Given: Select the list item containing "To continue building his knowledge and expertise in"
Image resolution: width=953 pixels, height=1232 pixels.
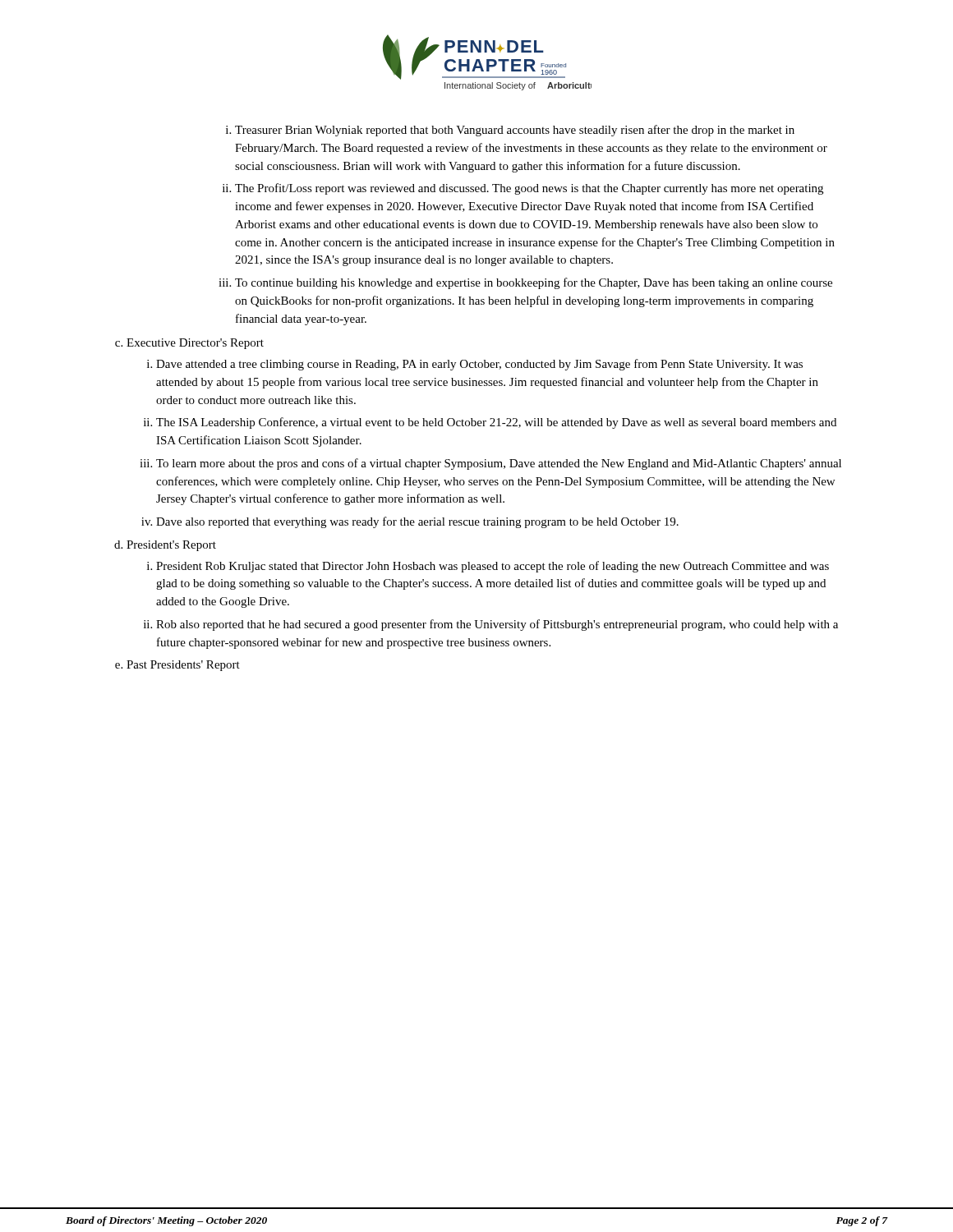Looking at the screenshot, I should click(x=534, y=300).
